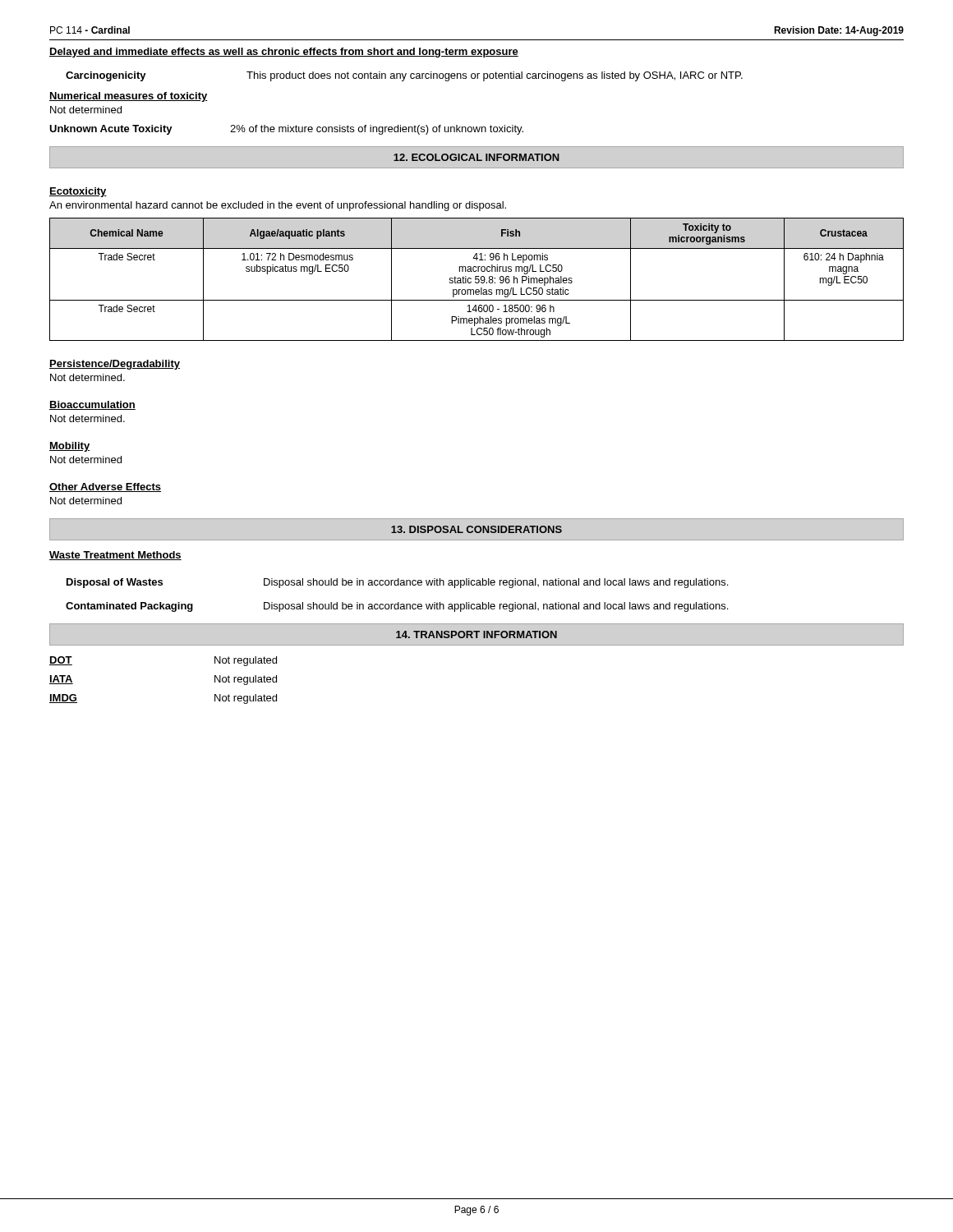
Task: Point to the region starting "14. TRANSPORT INFORMATION"
Action: [476, 634]
